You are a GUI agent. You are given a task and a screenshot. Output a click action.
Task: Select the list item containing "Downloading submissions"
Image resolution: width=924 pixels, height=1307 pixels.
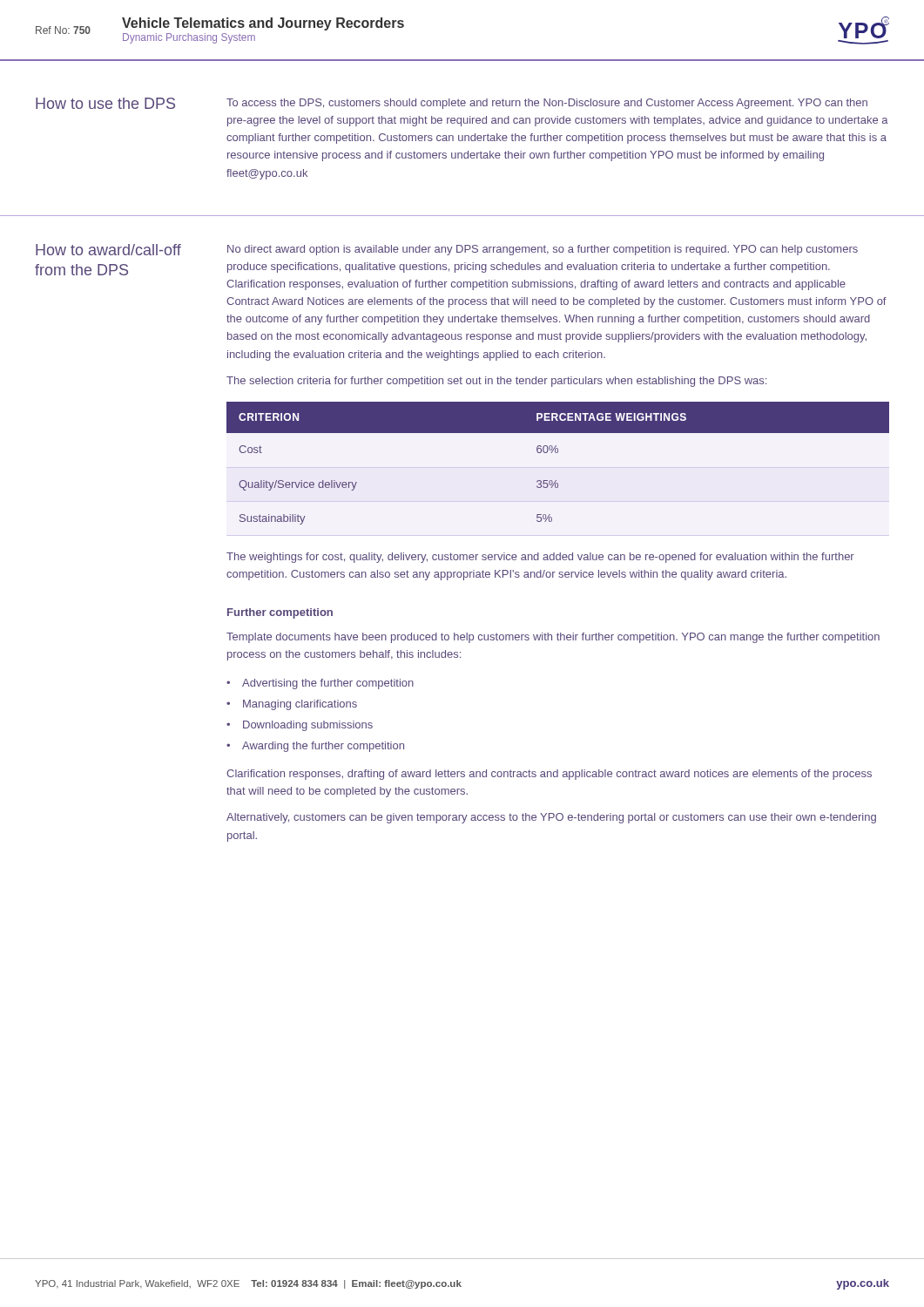308,724
